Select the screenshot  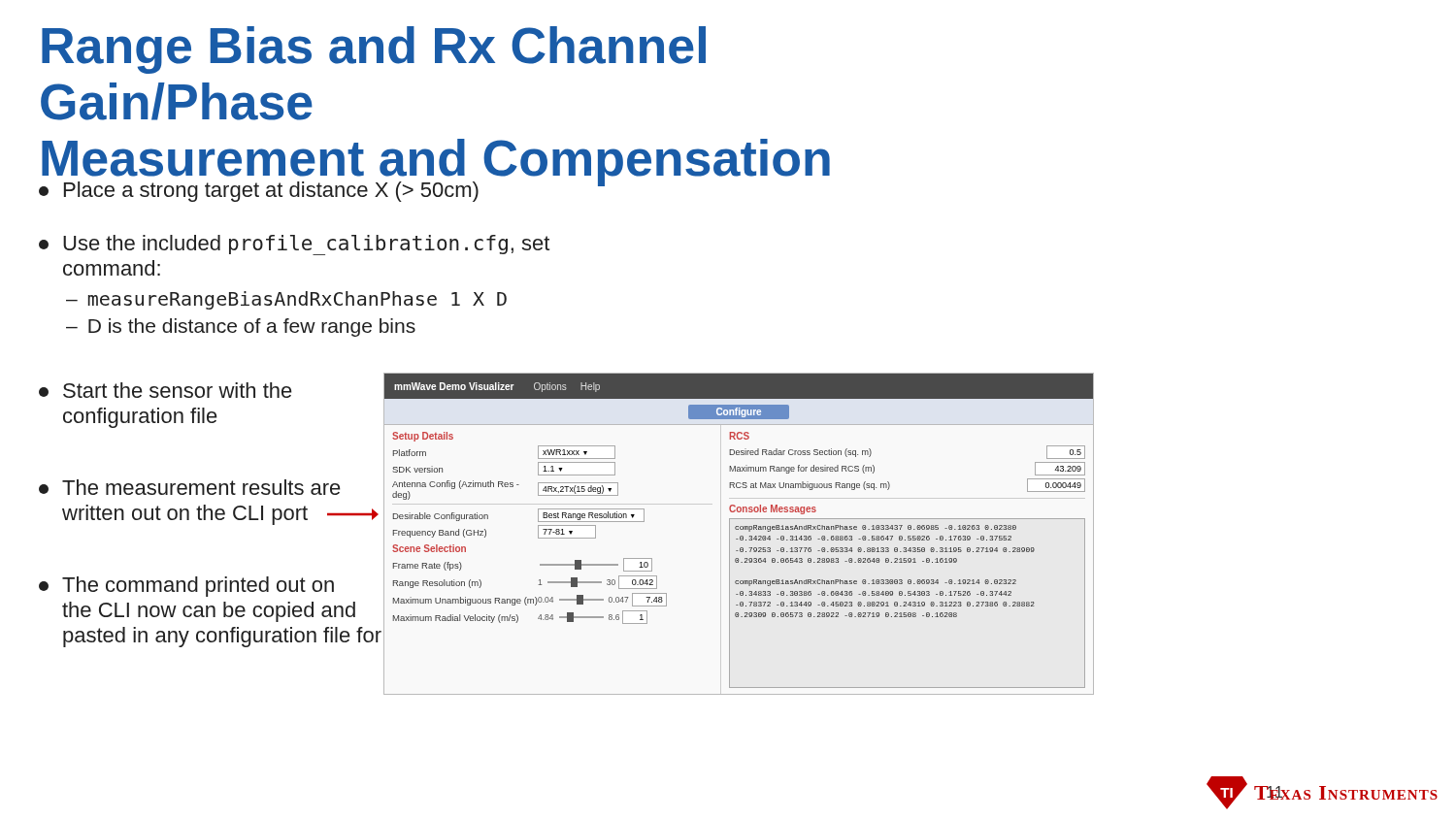pos(739,534)
